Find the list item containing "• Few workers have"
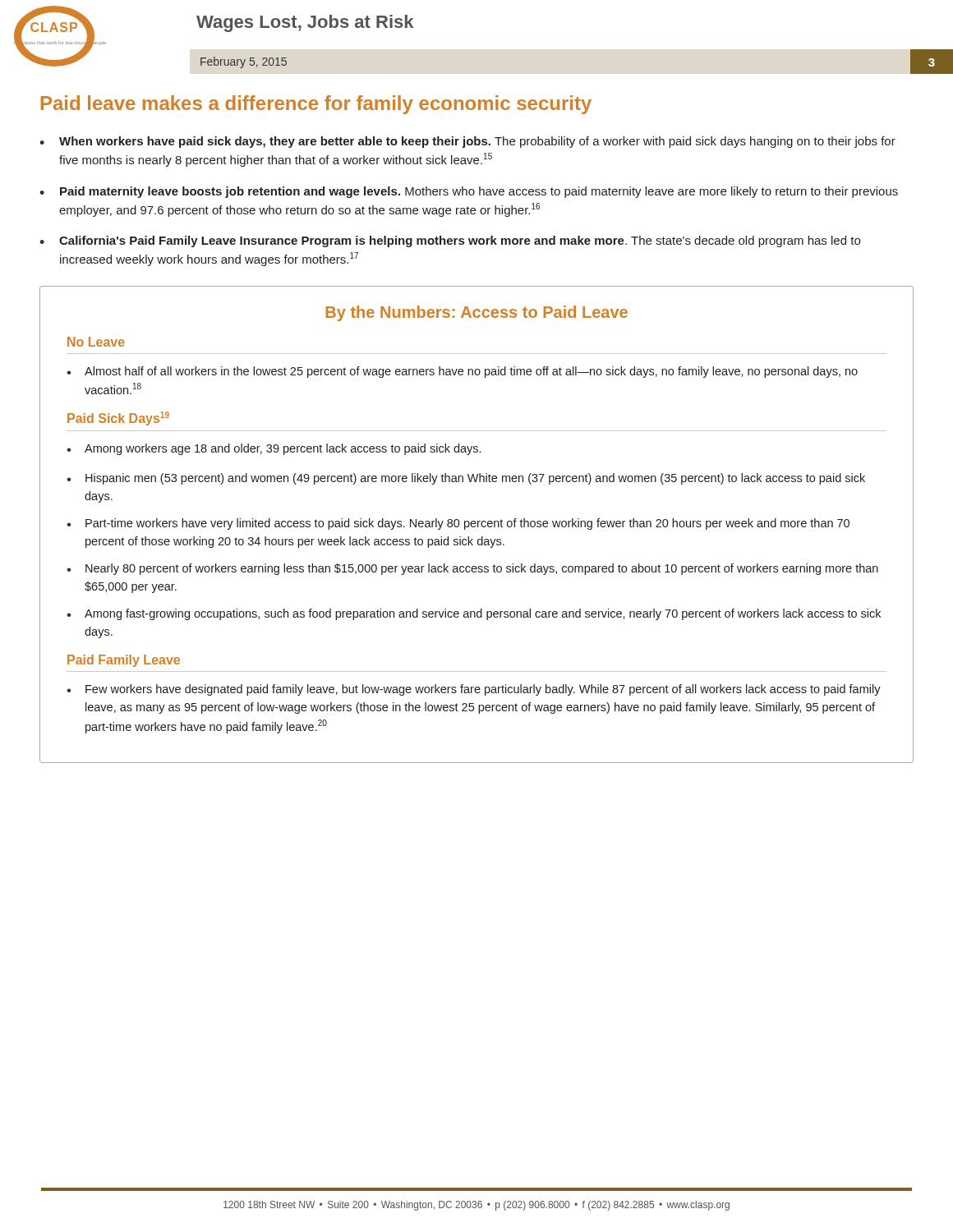The width and height of the screenshot is (953, 1232). click(476, 708)
